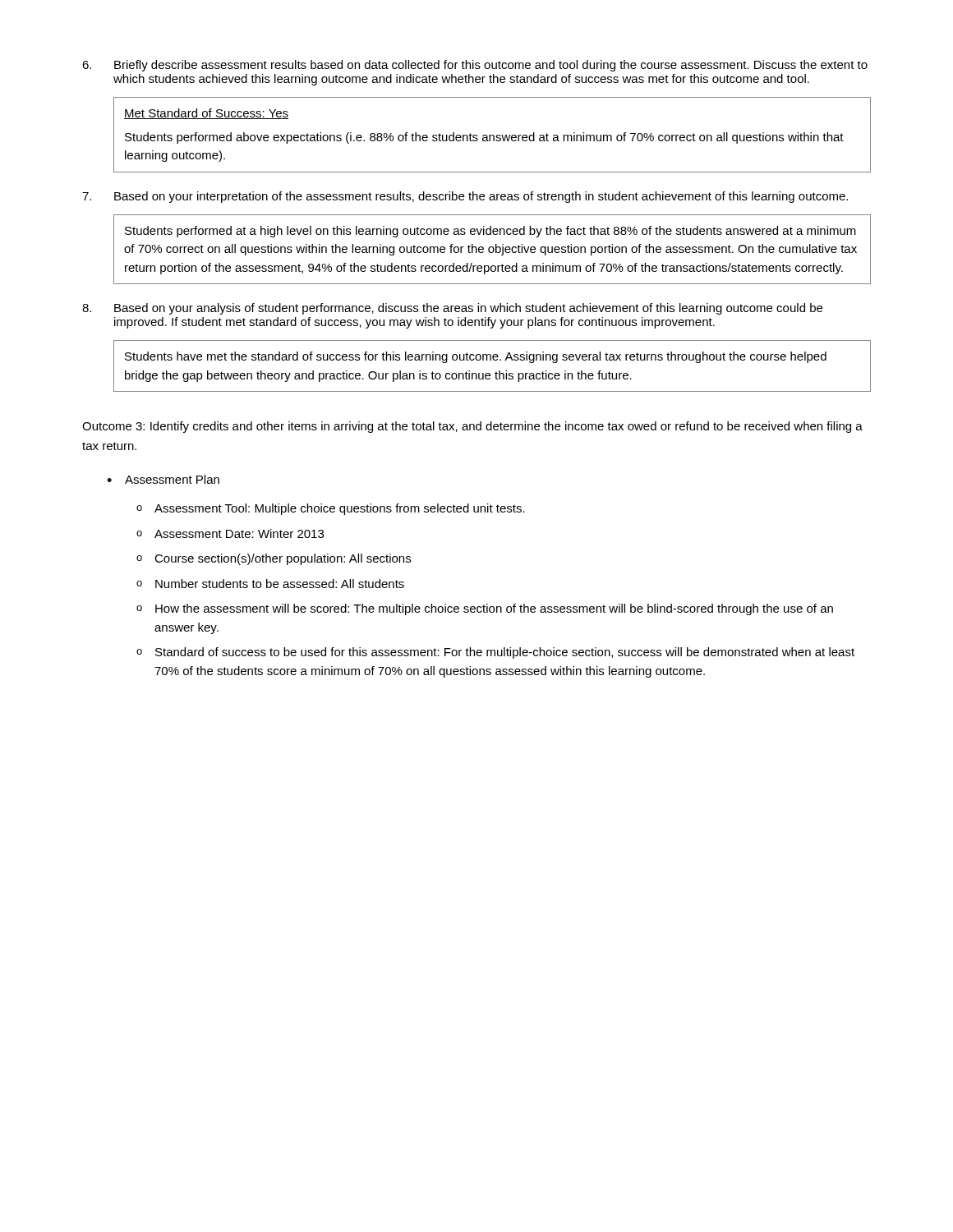Click the passage that begins "Students performed at a"
The height and width of the screenshot is (1232, 953).
(x=492, y=249)
